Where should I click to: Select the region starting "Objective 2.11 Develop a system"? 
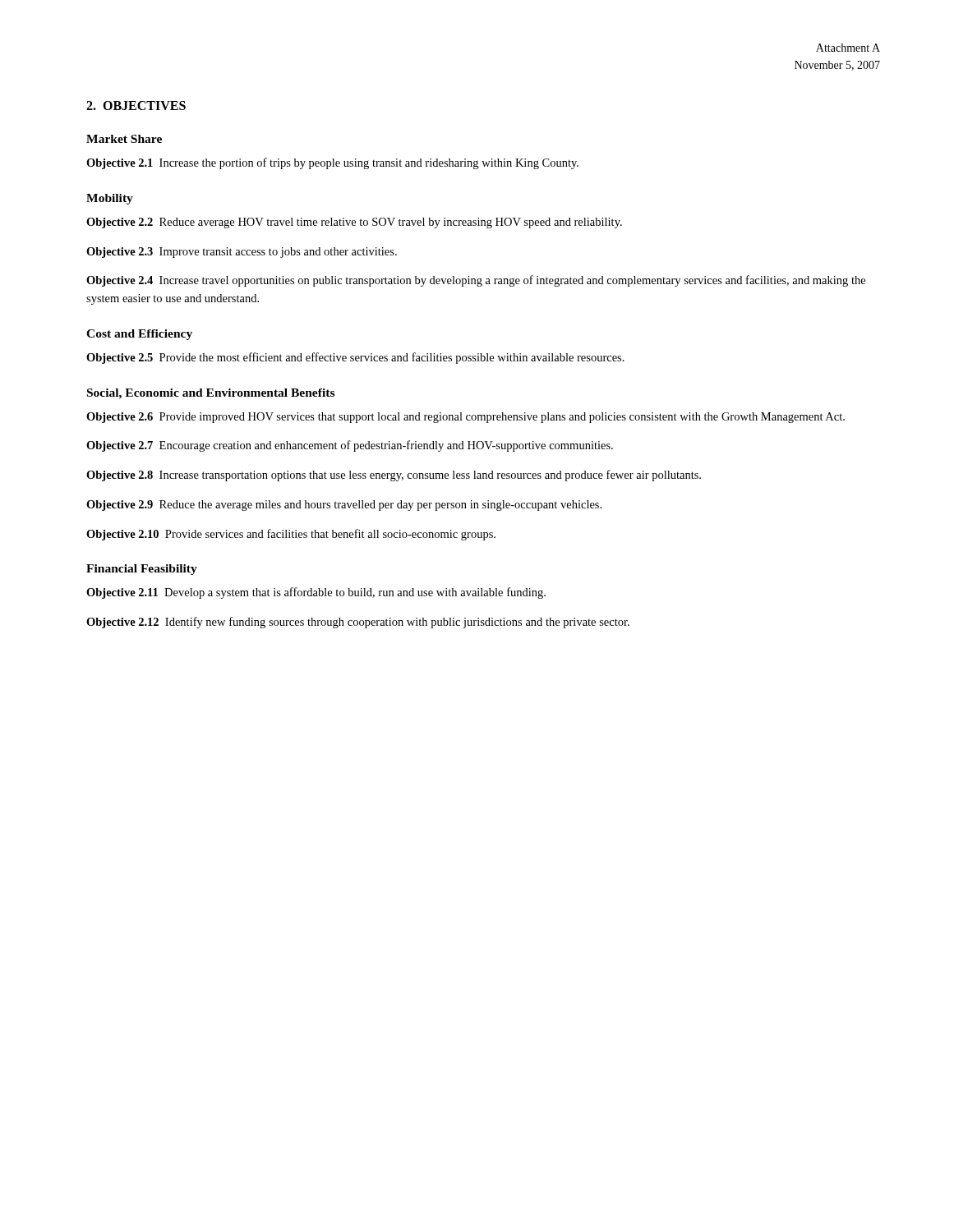click(316, 592)
